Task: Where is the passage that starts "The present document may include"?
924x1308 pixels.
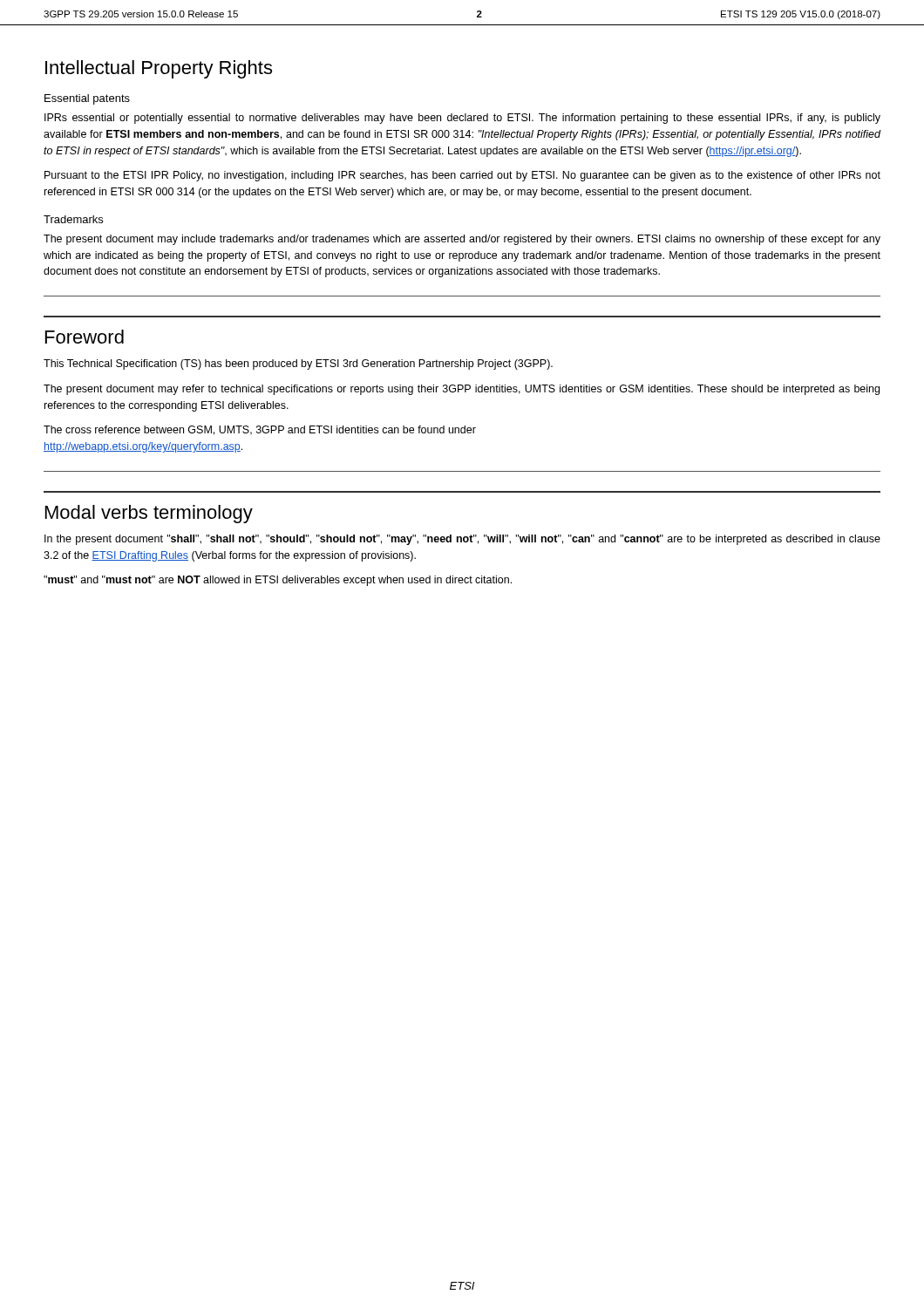Action: click(462, 255)
